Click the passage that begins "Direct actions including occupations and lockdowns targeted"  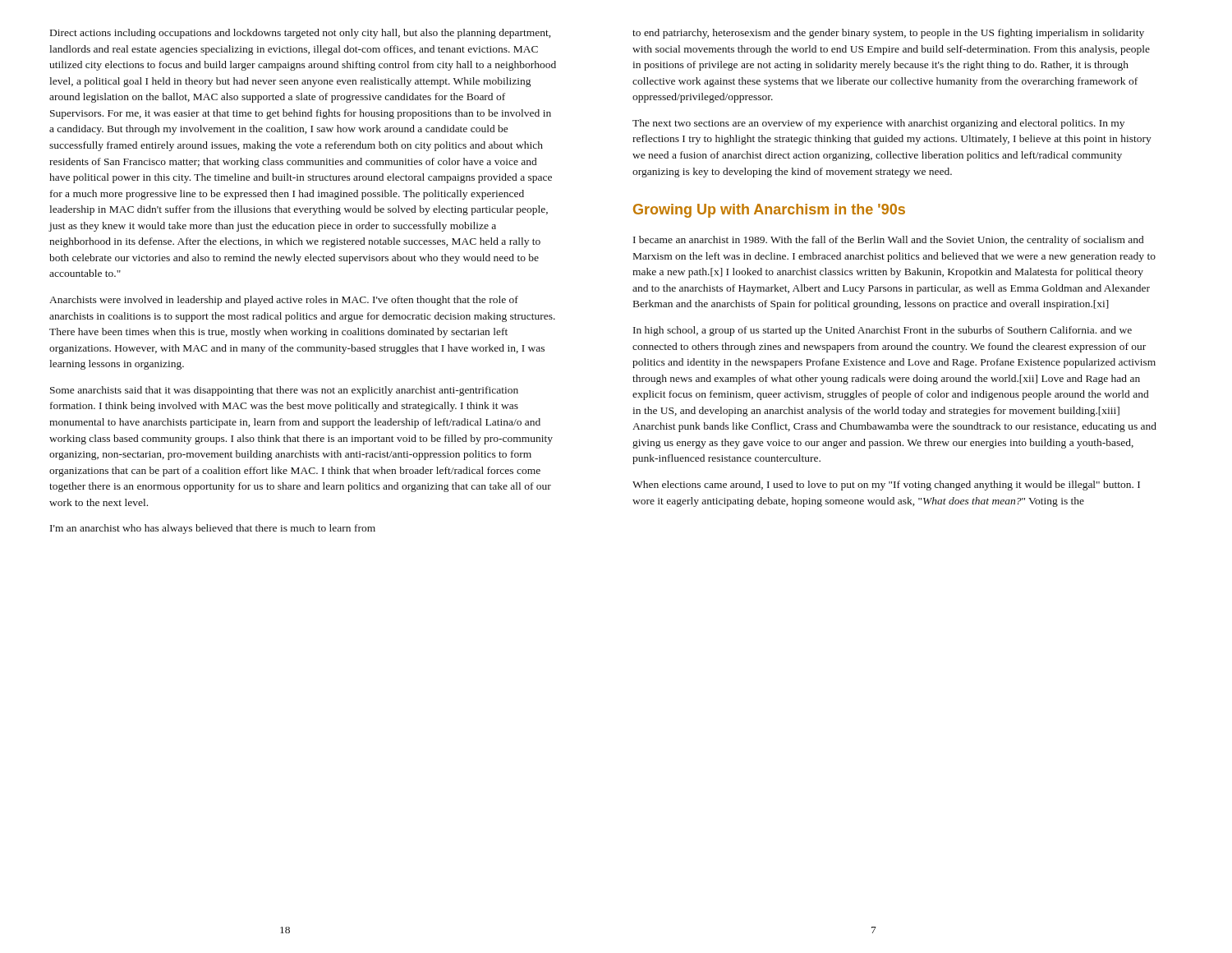pos(300,34)
